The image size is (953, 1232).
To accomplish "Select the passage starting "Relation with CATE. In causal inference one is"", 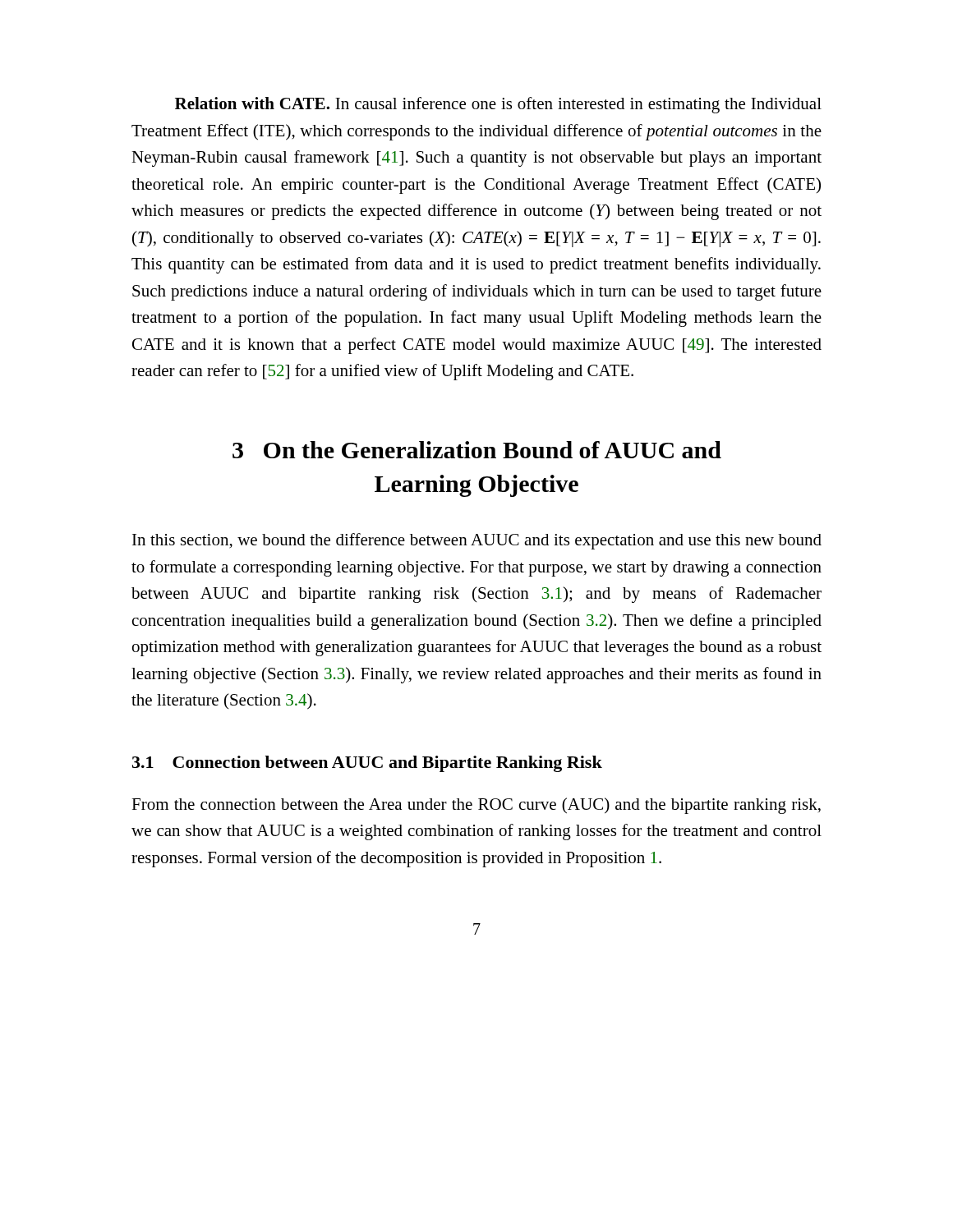I will tap(476, 237).
